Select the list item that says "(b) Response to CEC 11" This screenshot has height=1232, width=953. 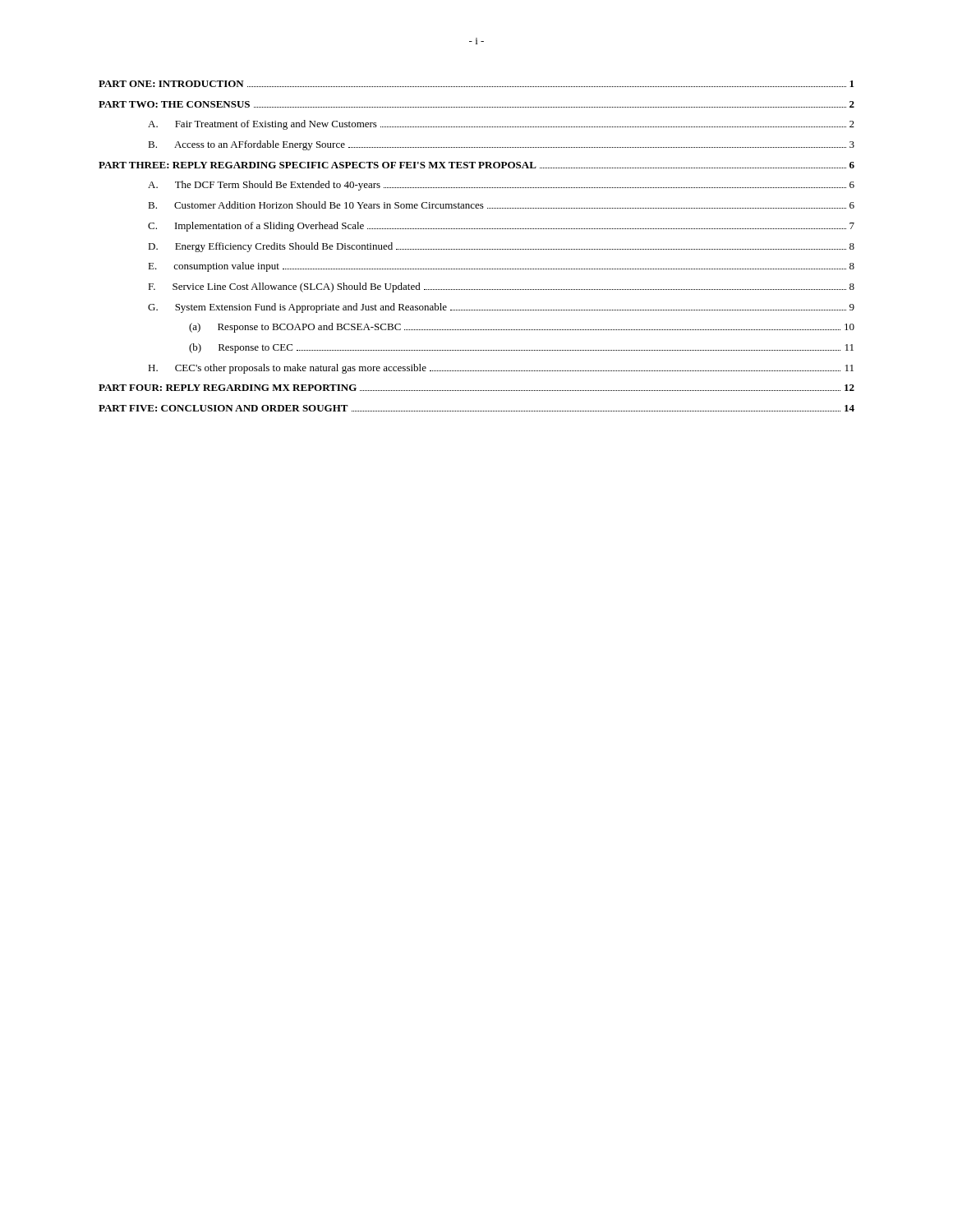(522, 348)
